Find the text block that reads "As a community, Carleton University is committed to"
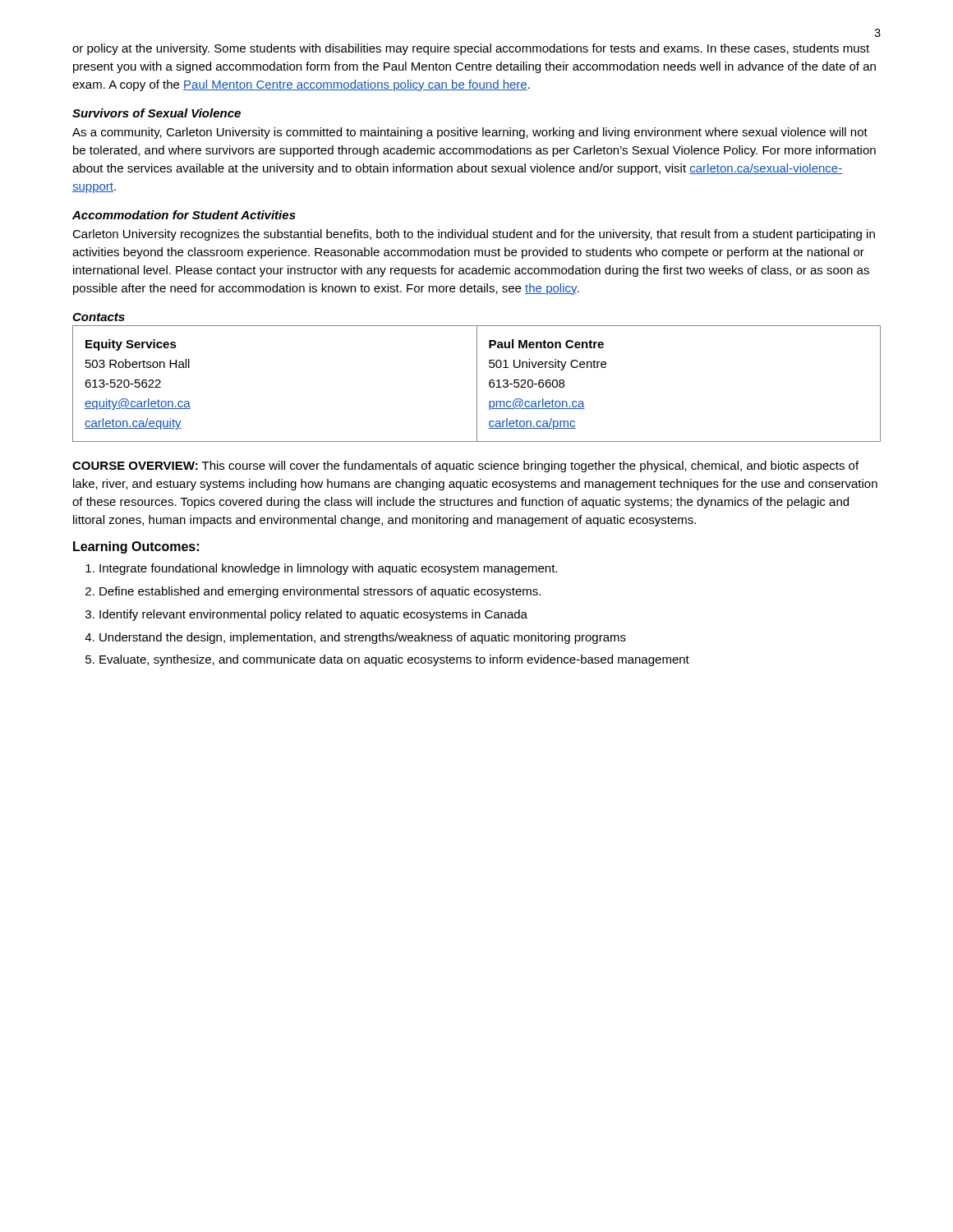This screenshot has height=1232, width=953. 476,159
